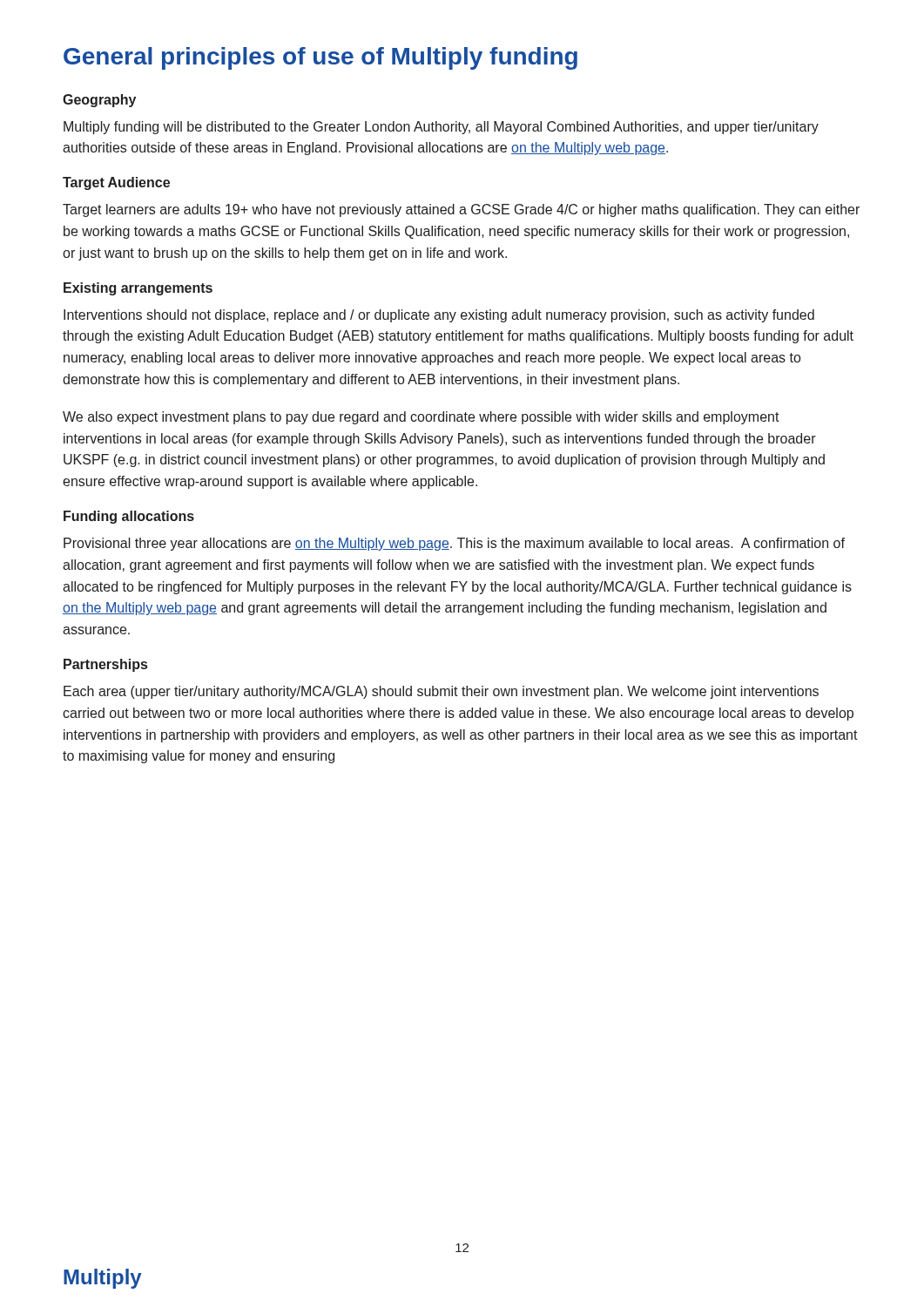
Task: Locate the title that says "General principles of use of Multiply funding"
Action: tap(462, 56)
